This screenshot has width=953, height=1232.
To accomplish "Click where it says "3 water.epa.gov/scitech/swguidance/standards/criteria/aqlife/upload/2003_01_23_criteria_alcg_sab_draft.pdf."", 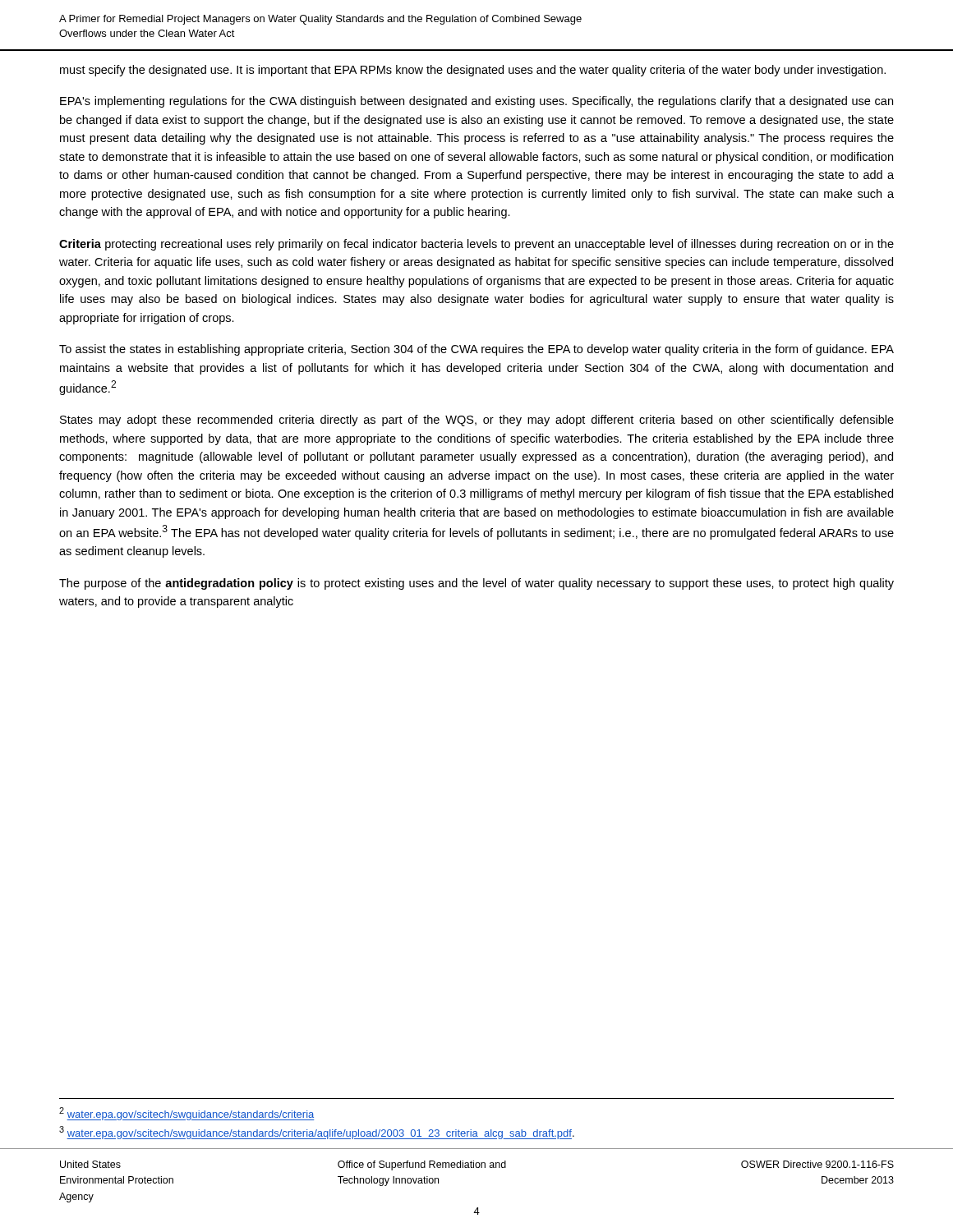I will coord(317,1132).
